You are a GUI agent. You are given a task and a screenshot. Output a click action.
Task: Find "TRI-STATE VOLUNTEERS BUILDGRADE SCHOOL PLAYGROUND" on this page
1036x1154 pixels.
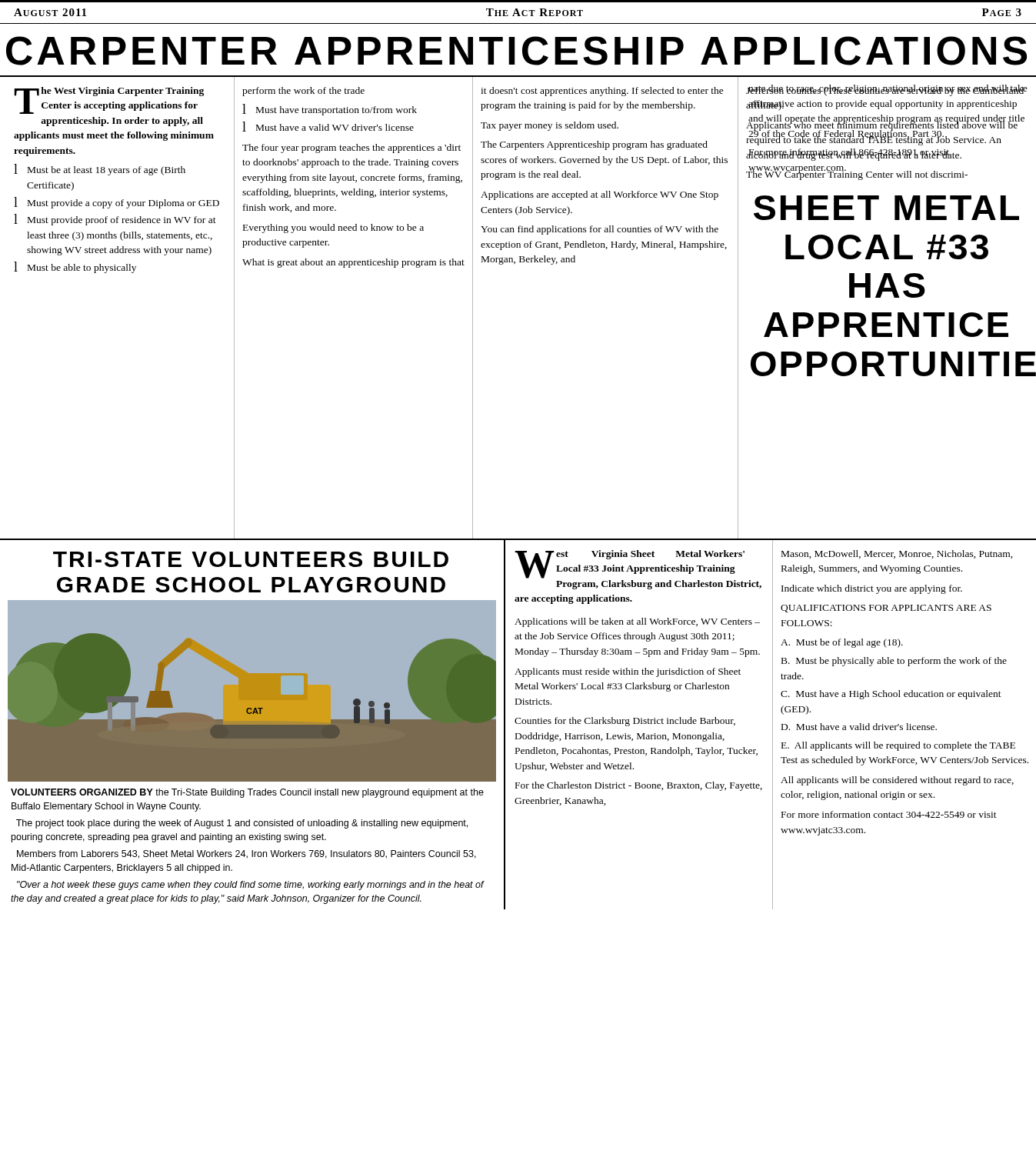click(252, 571)
